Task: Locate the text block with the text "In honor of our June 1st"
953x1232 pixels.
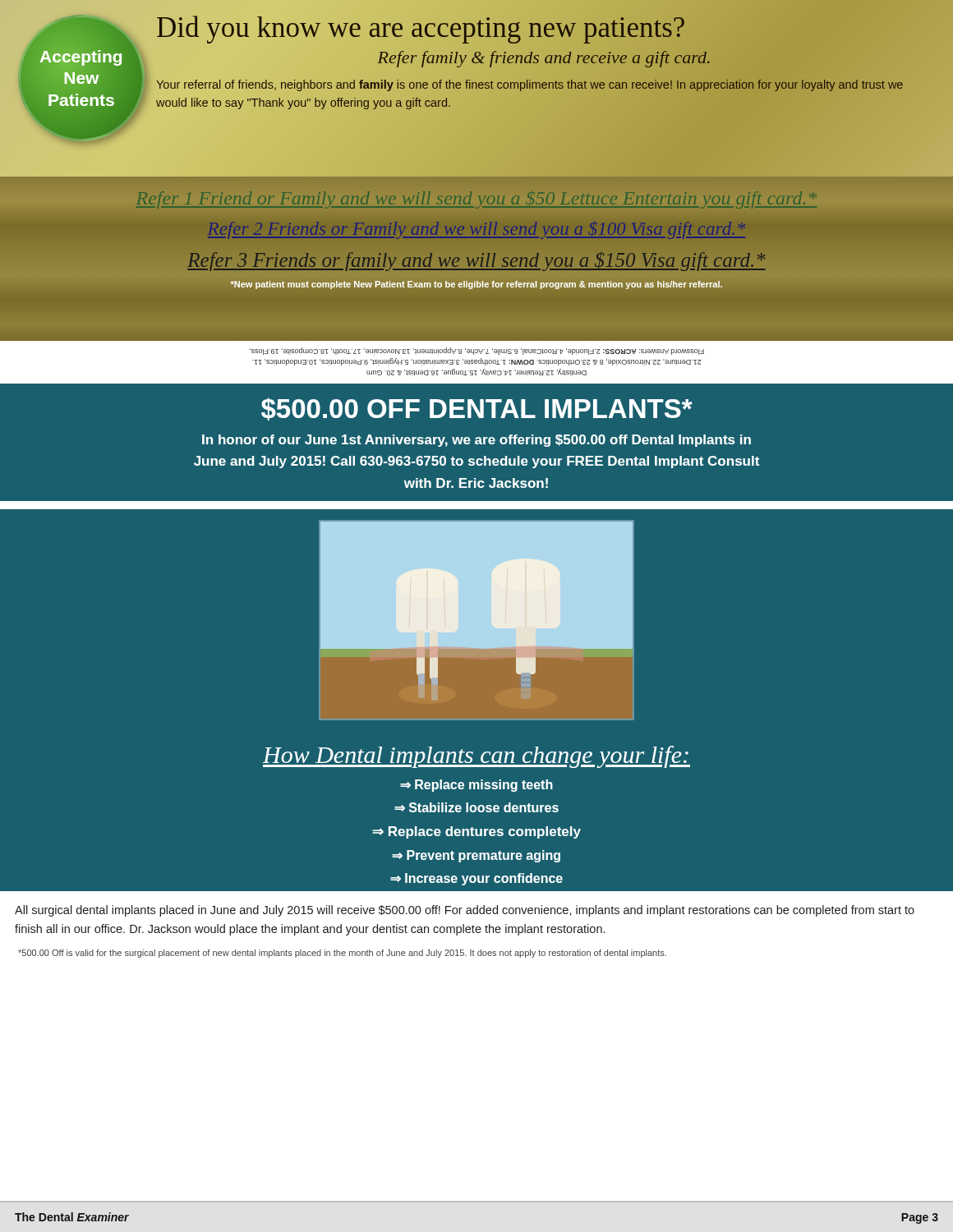Action: point(476,462)
